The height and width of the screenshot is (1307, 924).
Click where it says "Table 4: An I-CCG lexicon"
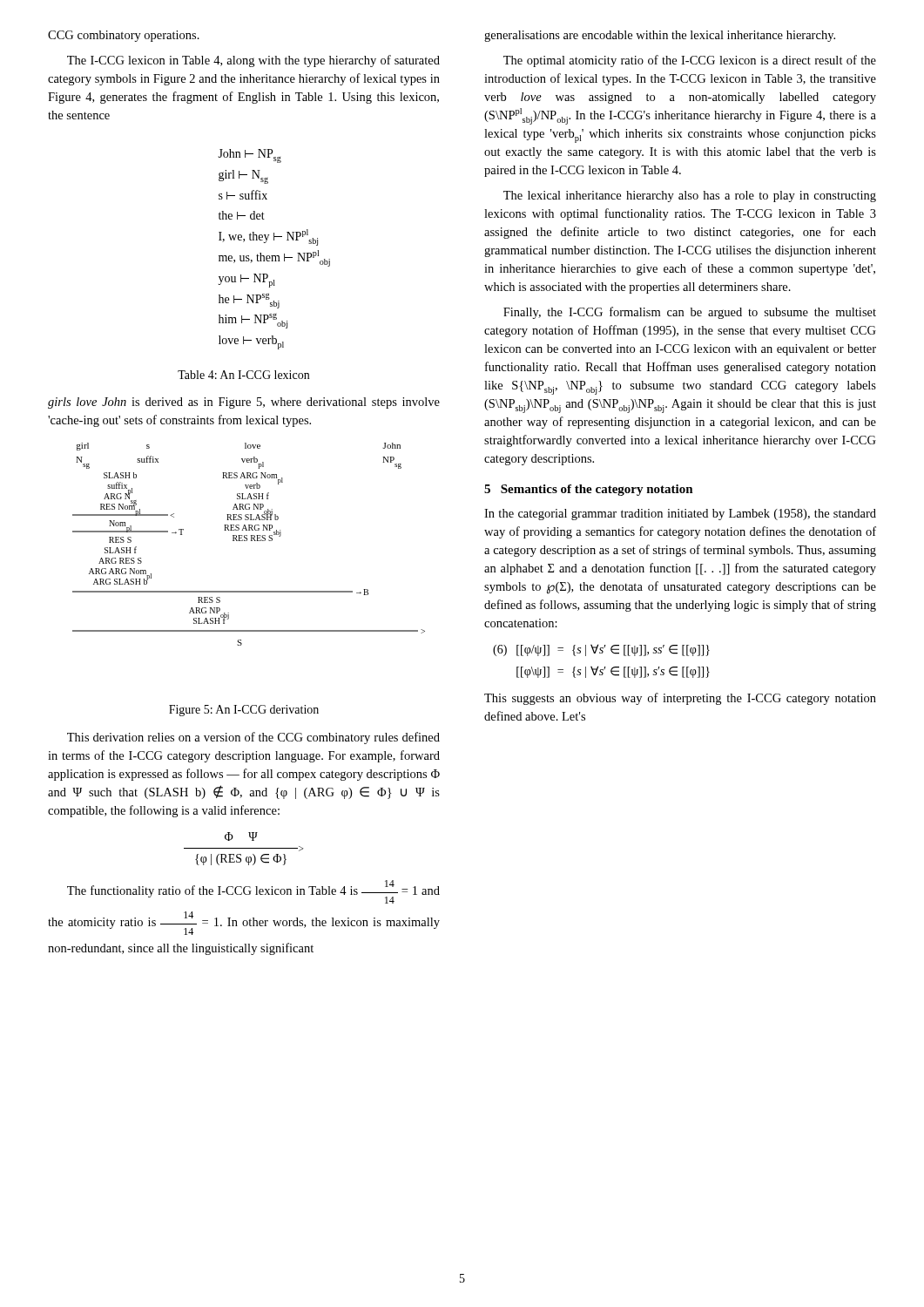(x=244, y=375)
